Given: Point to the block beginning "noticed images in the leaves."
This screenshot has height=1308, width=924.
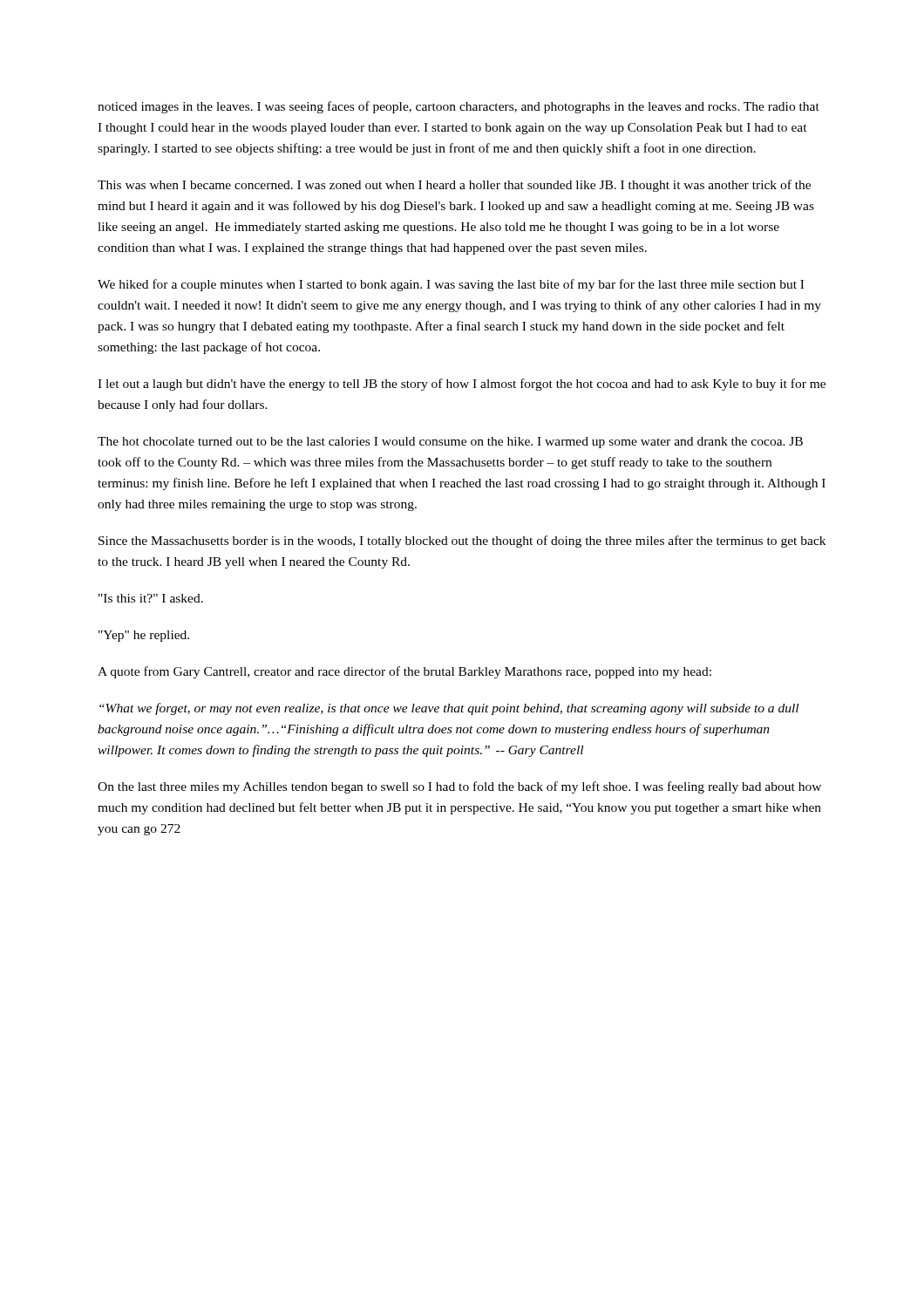Looking at the screenshot, I should click(458, 127).
